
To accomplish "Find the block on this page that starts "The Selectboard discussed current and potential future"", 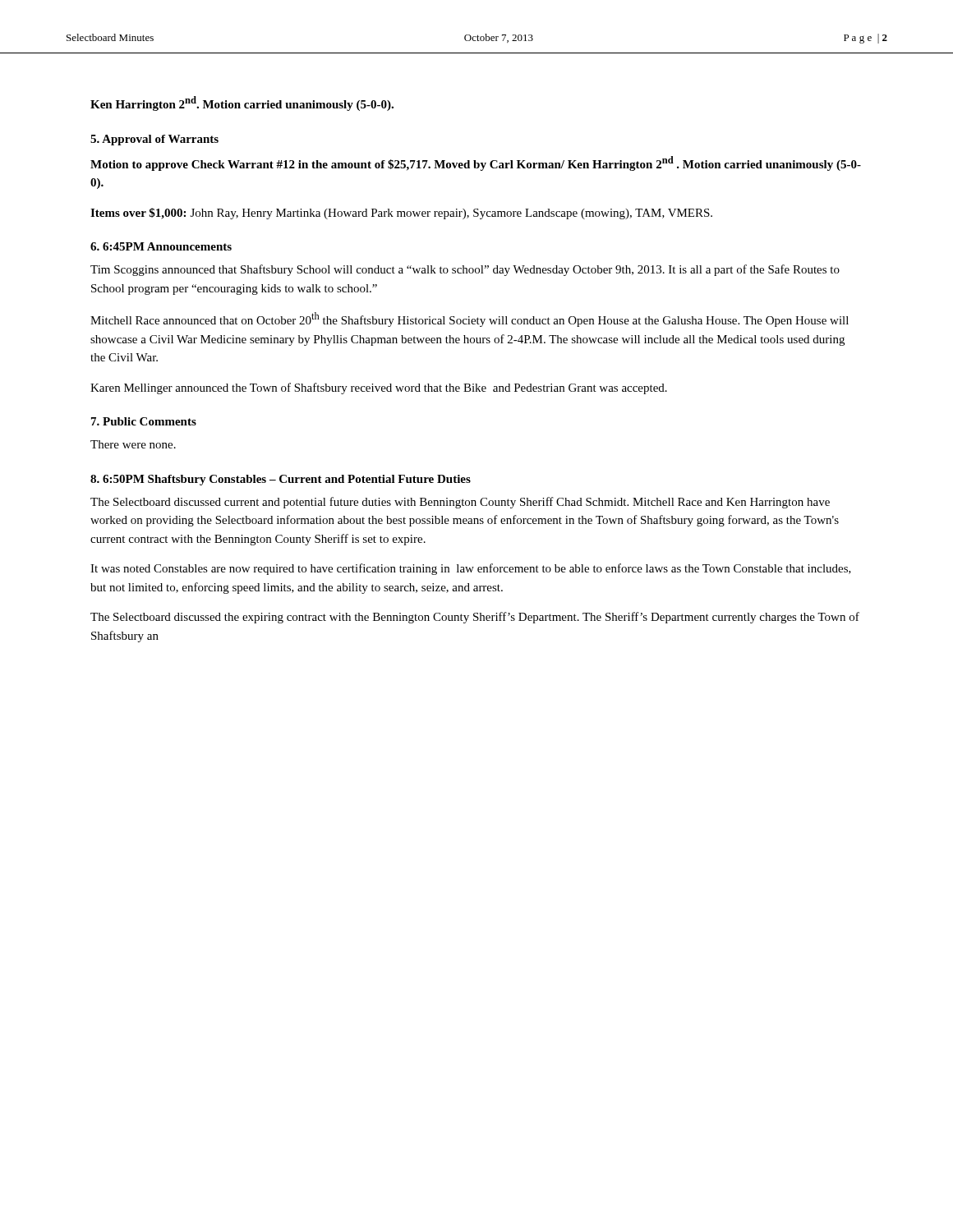I will coord(465,520).
